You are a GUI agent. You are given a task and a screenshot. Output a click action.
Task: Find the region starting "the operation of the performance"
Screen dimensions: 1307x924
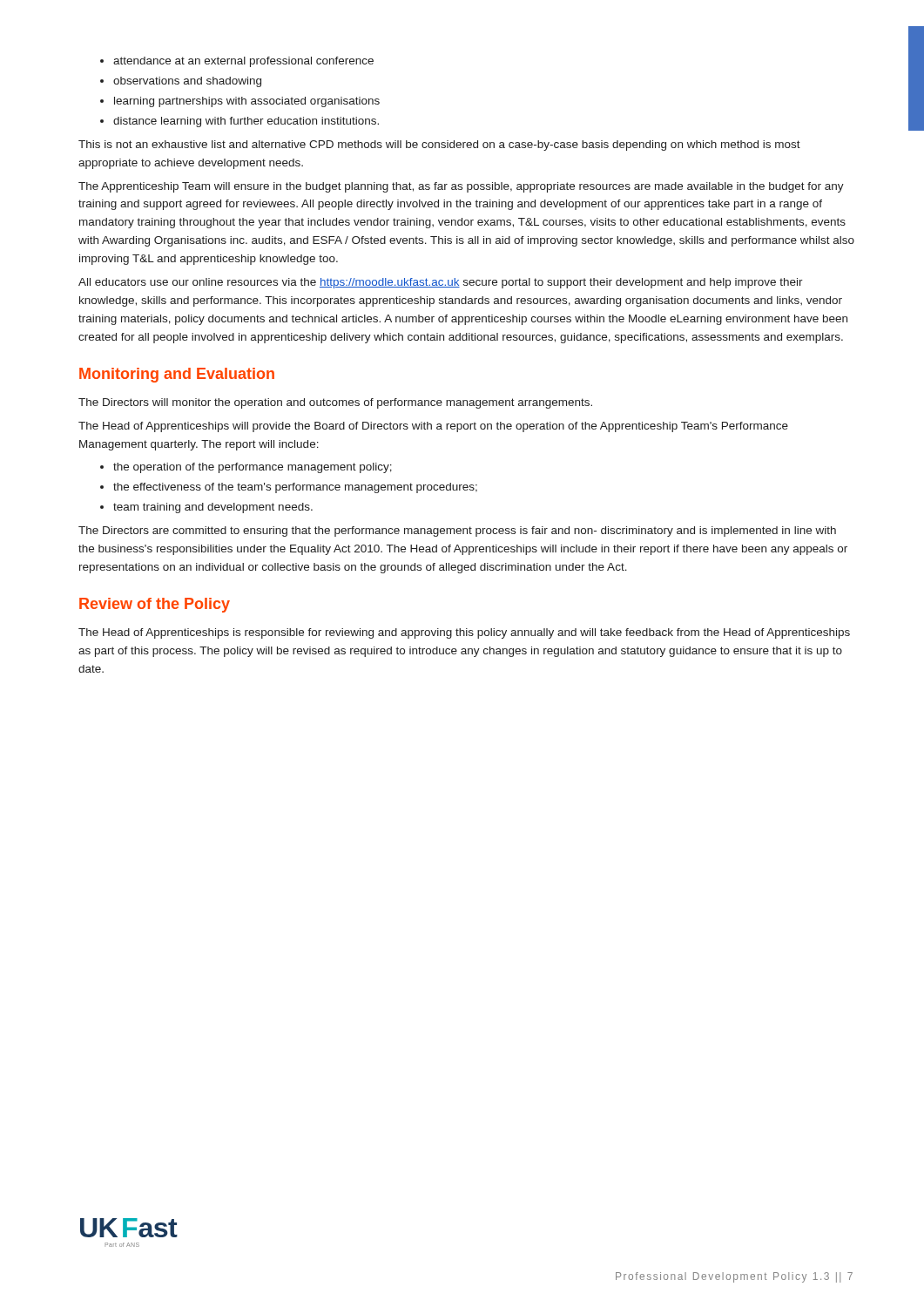(253, 468)
